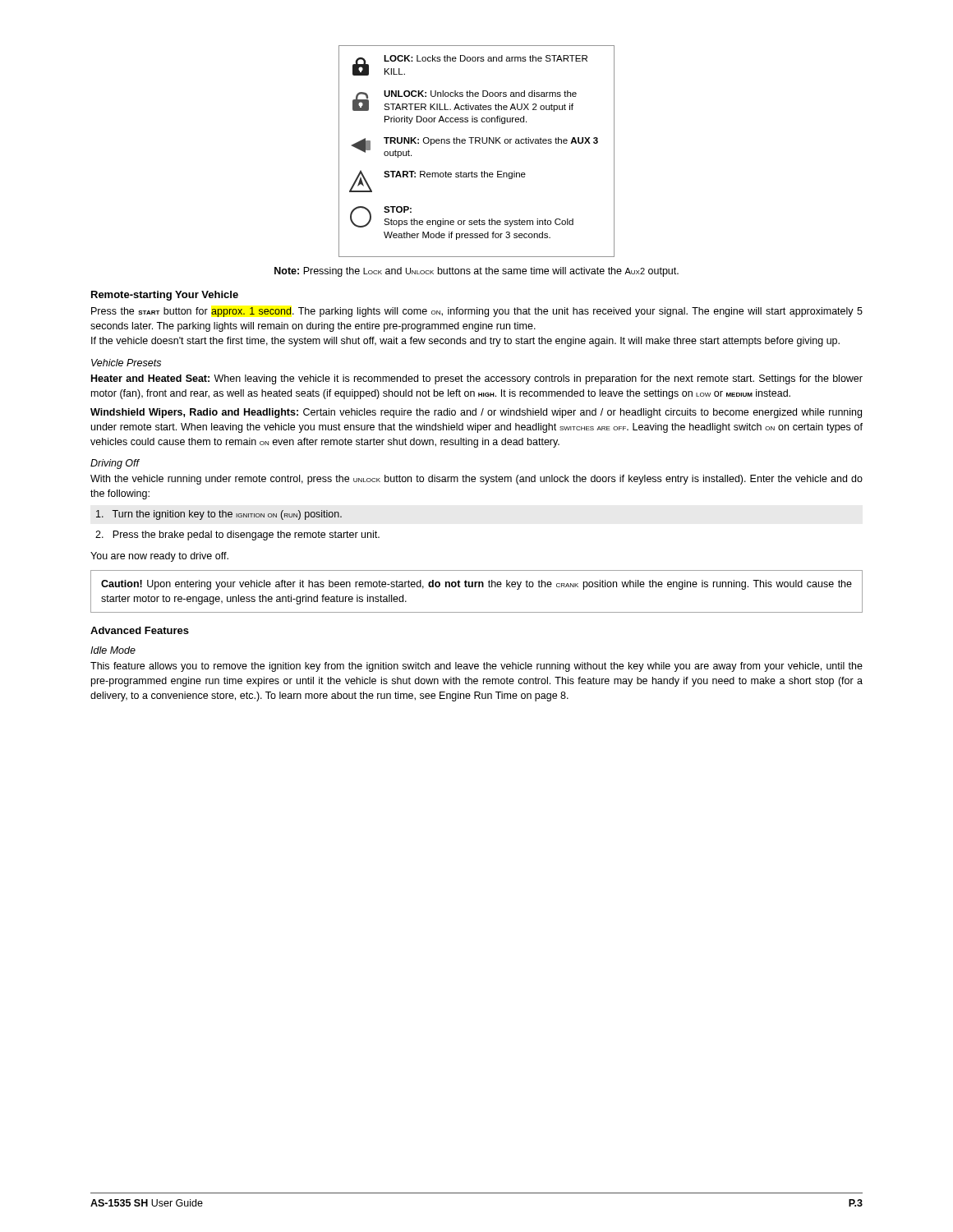Select the region starting "Remote-starting Your Vehicle"
Image resolution: width=953 pixels, height=1232 pixels.
(164, 295)
